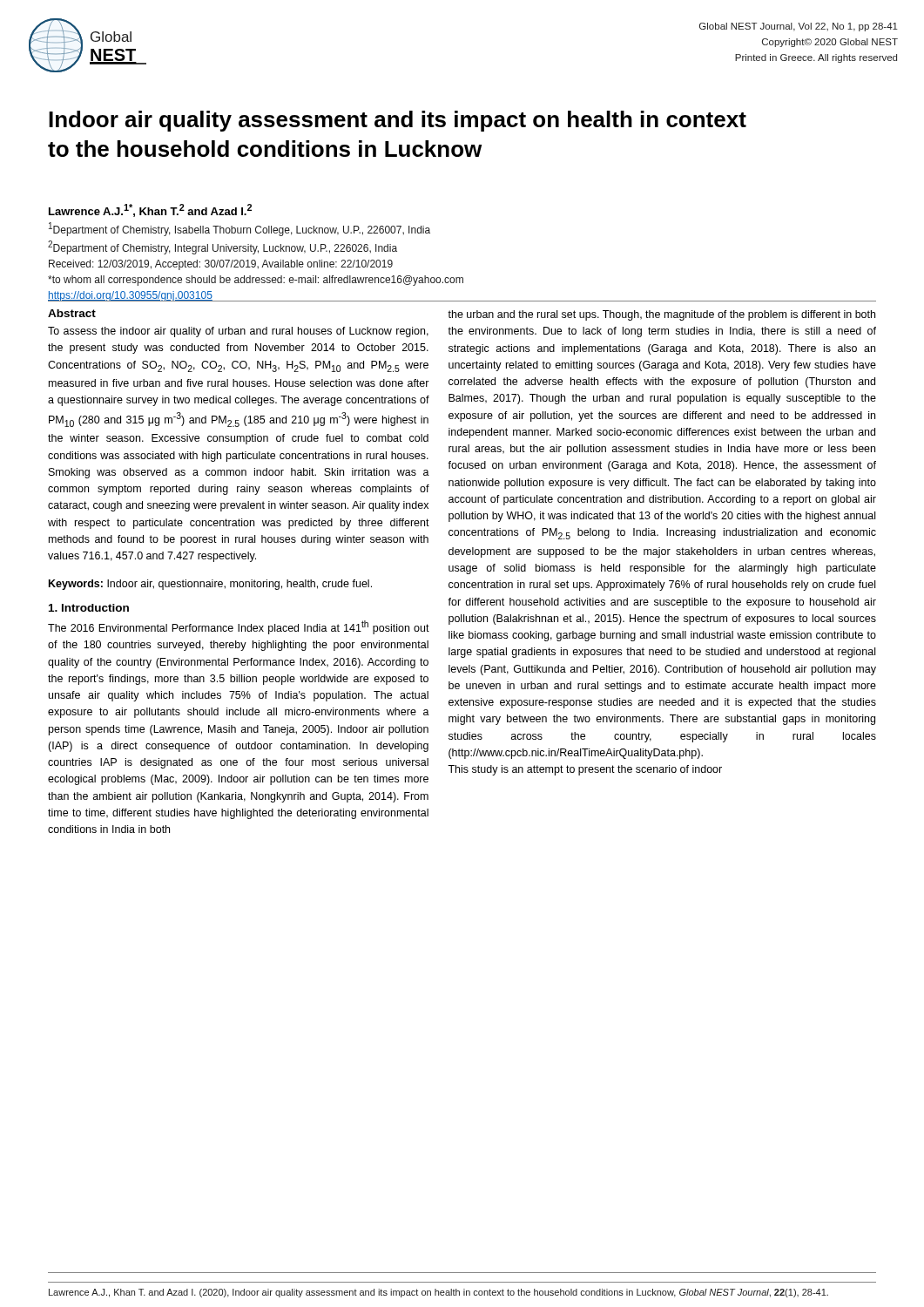Locate the block of text that opens with "To assess the indoor air quality"

pos(238,444)
